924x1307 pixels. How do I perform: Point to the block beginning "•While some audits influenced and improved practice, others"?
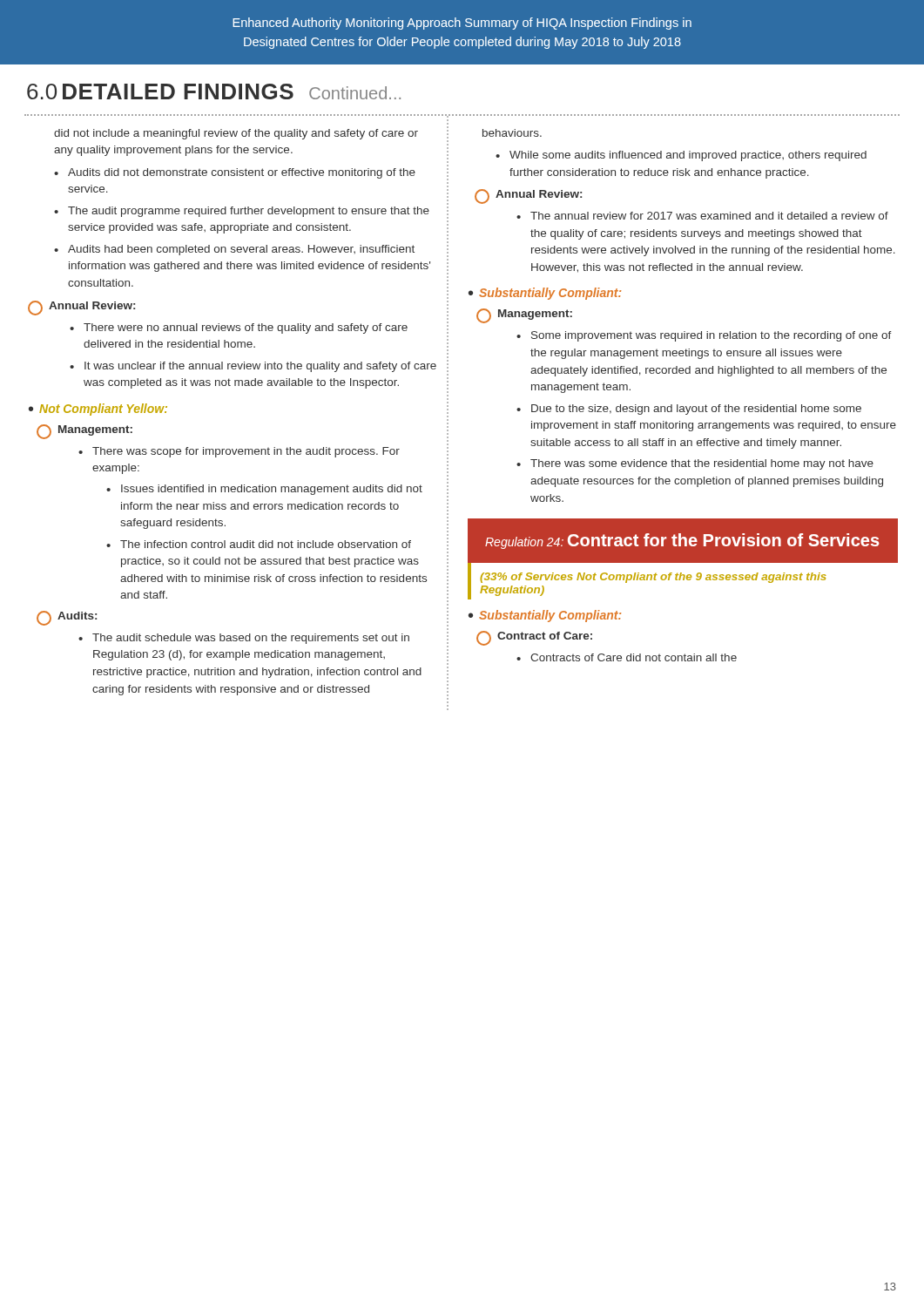[681, 162]
